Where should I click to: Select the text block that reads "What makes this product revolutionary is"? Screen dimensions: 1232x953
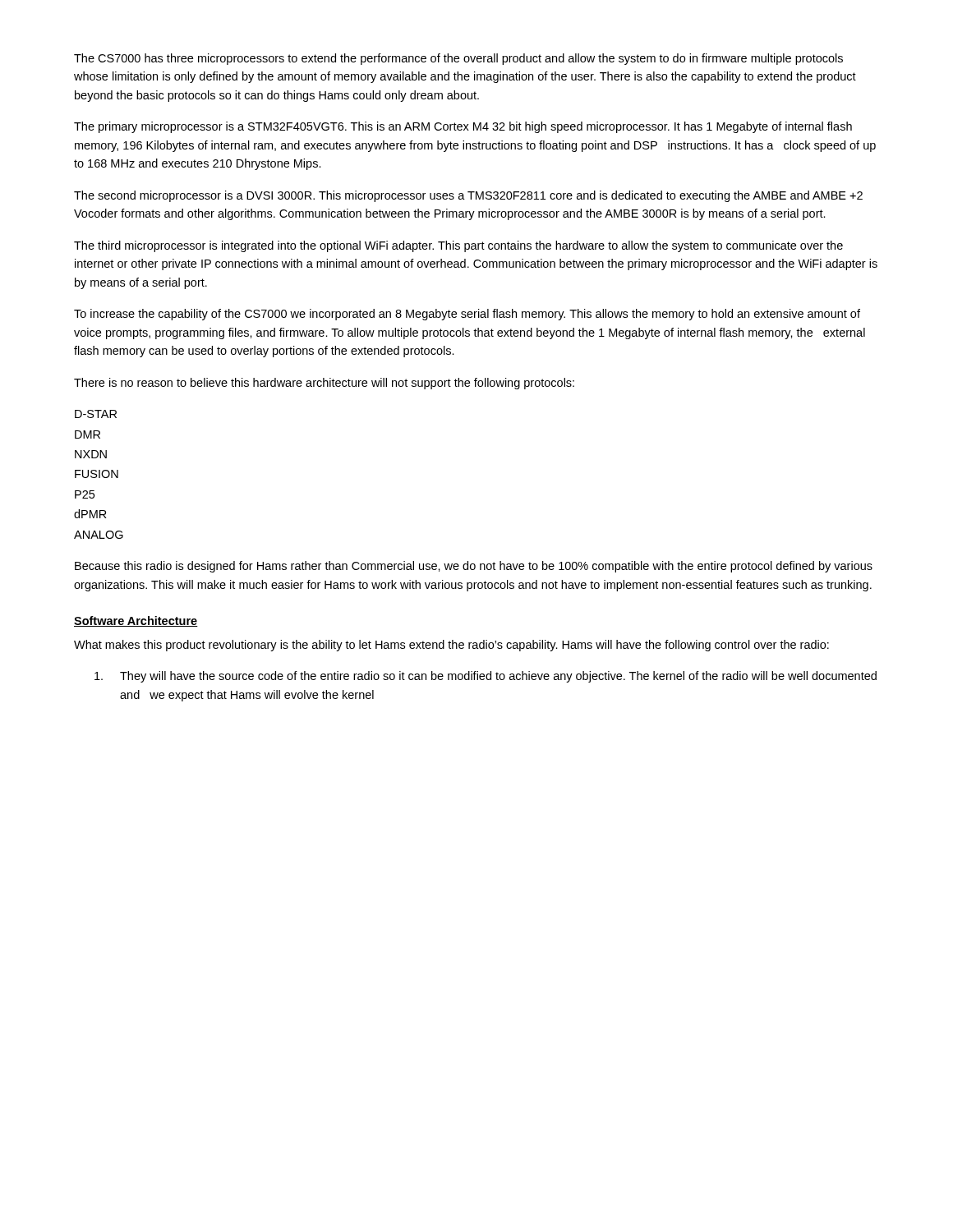pyautogui.click(x=452, y=645)
